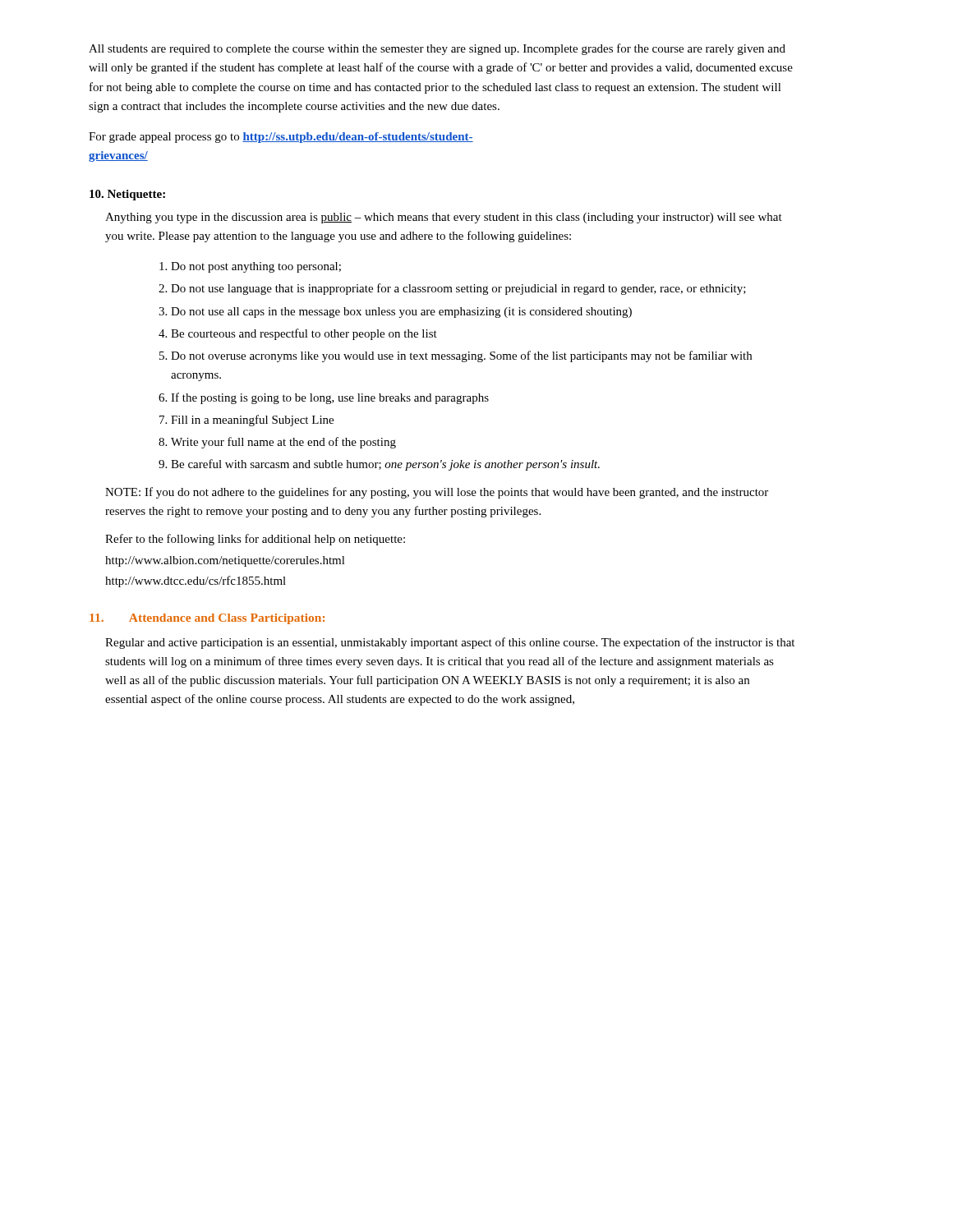Find the block on this page that starts "Be careful with sarcasm and subtle"

386,464
